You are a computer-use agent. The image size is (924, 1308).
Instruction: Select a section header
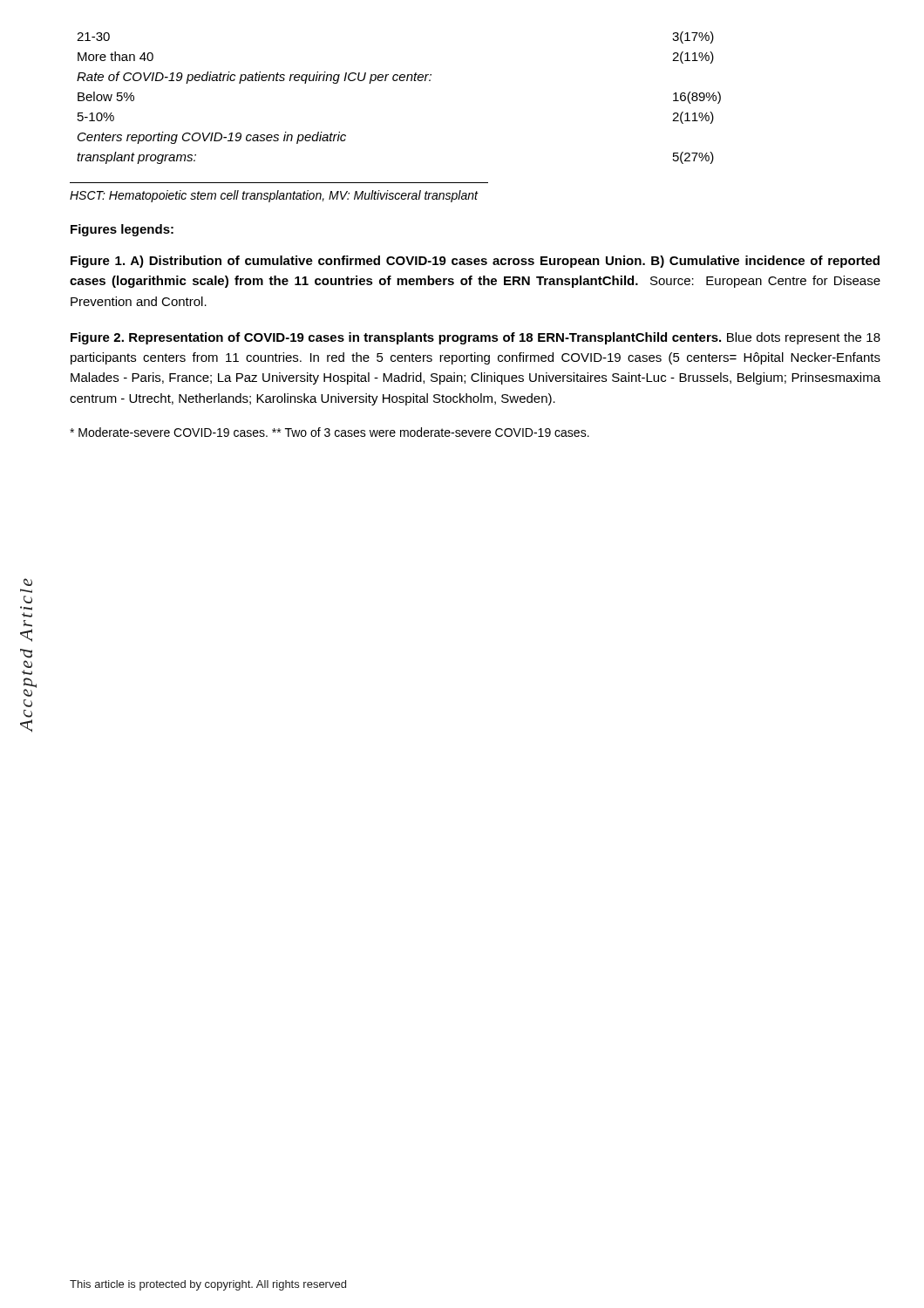pyautogui.click(x=122, y=229)
